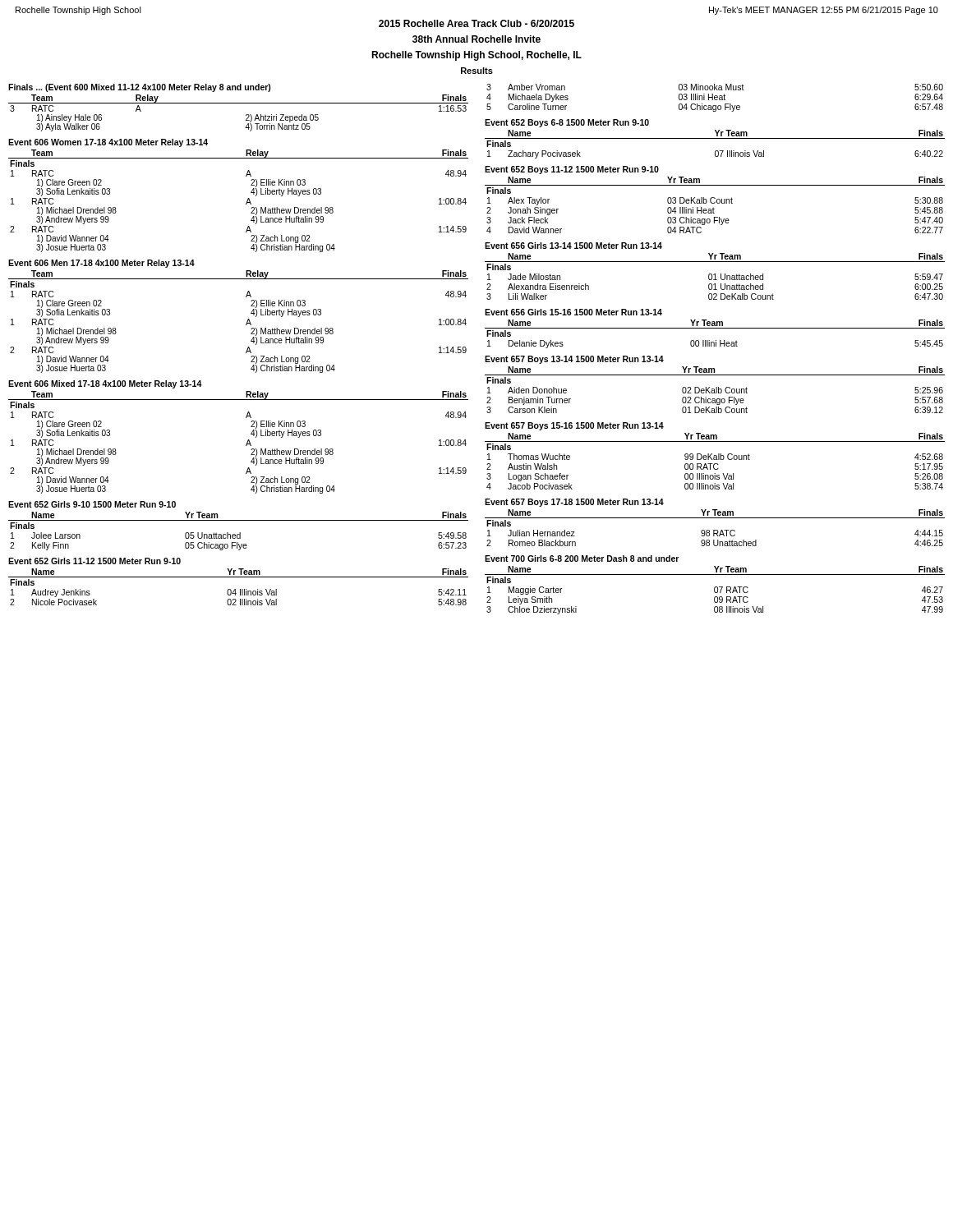
Task: Click on the table containing "Julian Hernandez"
Action: point(715,527)
